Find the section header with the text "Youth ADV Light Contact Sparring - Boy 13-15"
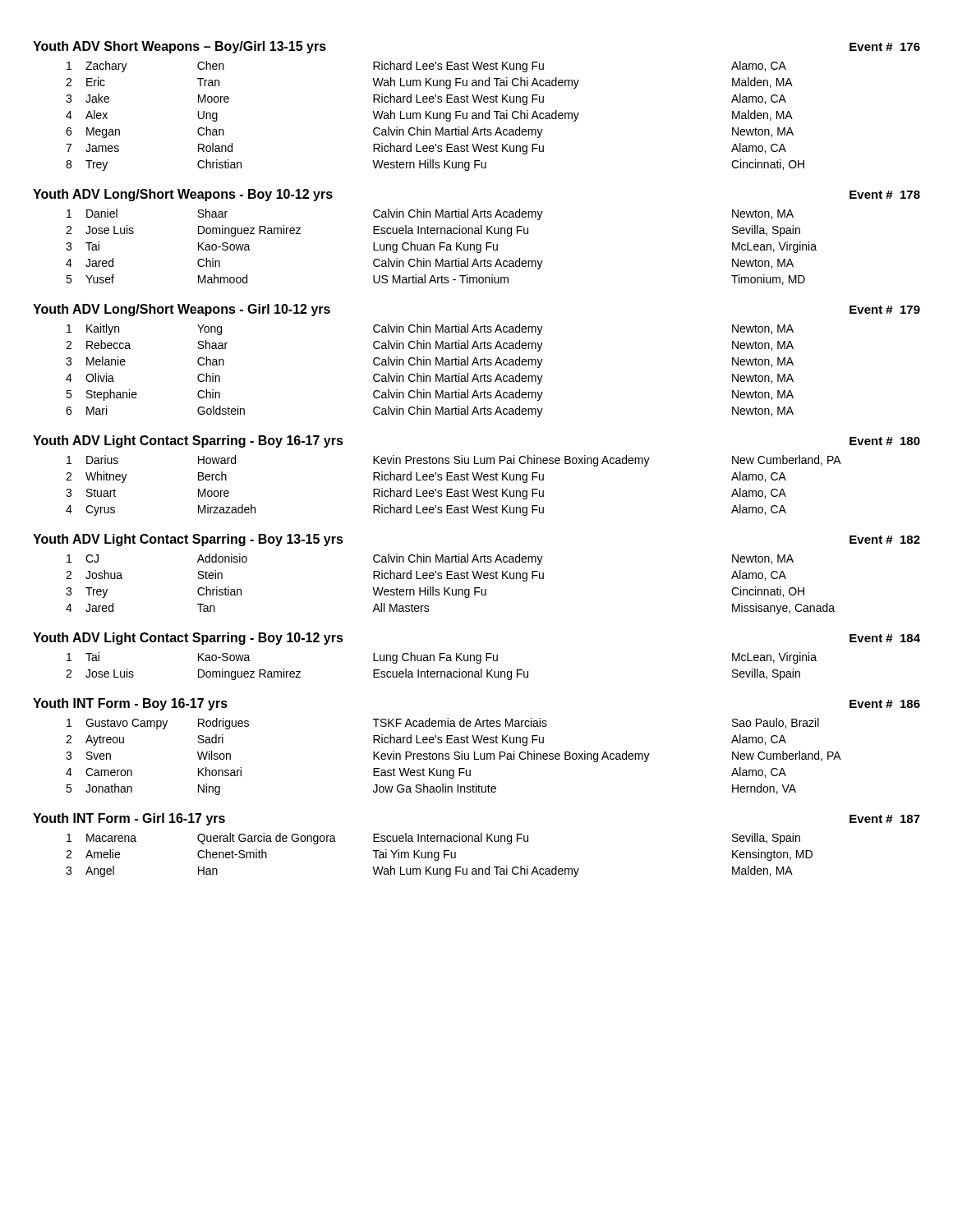The width and height of the screenshot is (953, 1232). click(196, 539)
